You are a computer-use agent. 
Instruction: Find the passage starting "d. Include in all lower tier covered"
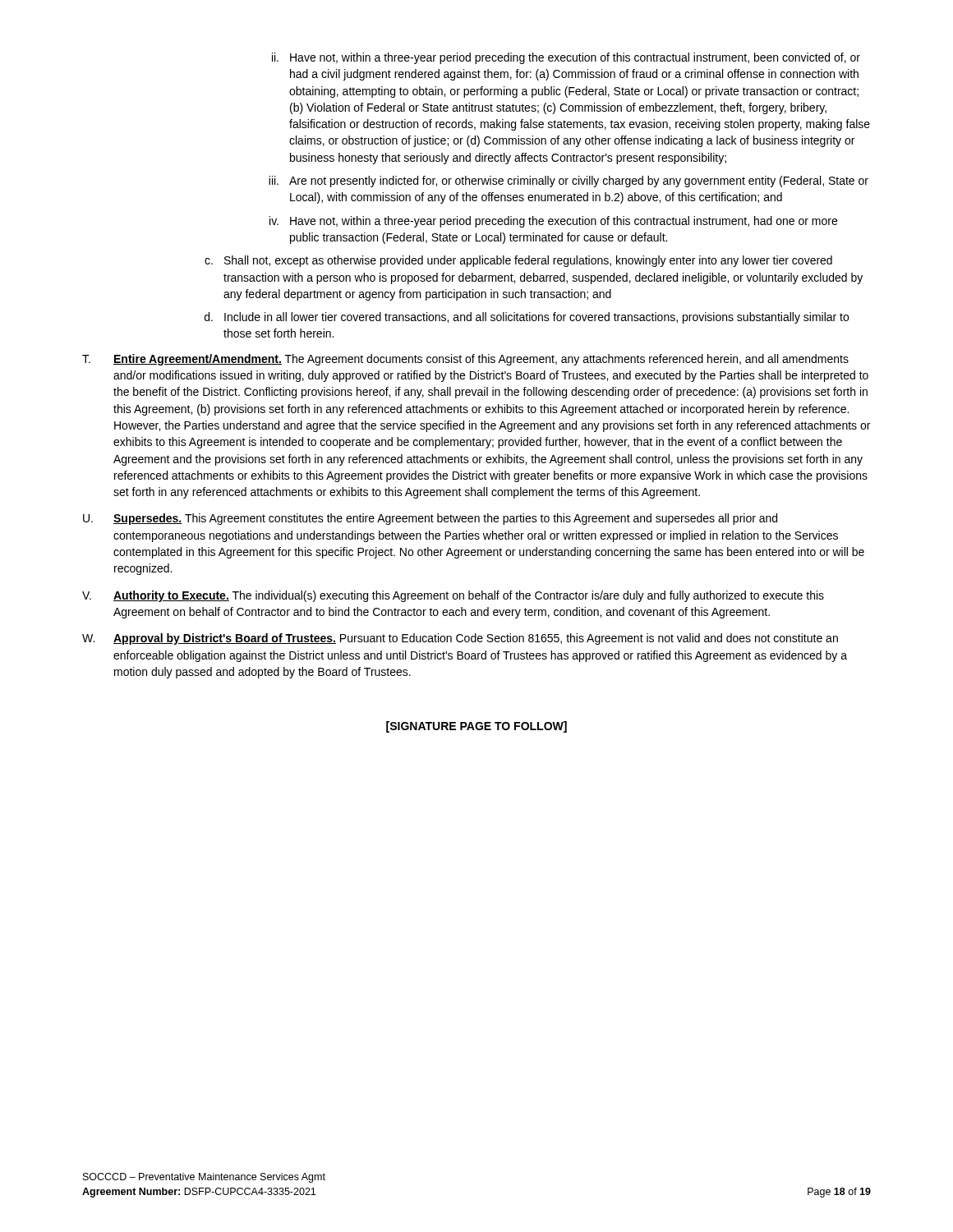[526, 326]
